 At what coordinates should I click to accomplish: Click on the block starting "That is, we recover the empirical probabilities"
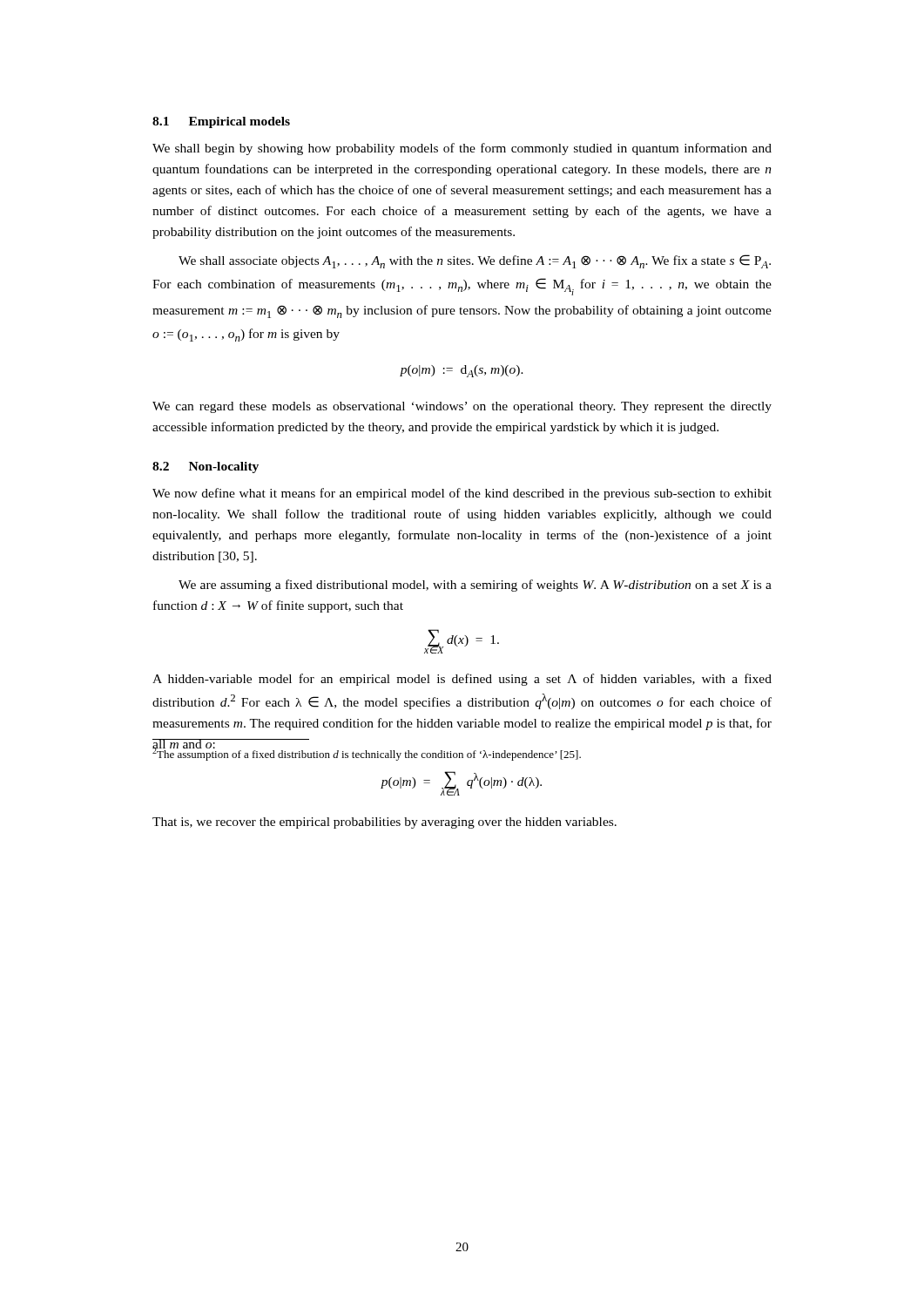462,822
